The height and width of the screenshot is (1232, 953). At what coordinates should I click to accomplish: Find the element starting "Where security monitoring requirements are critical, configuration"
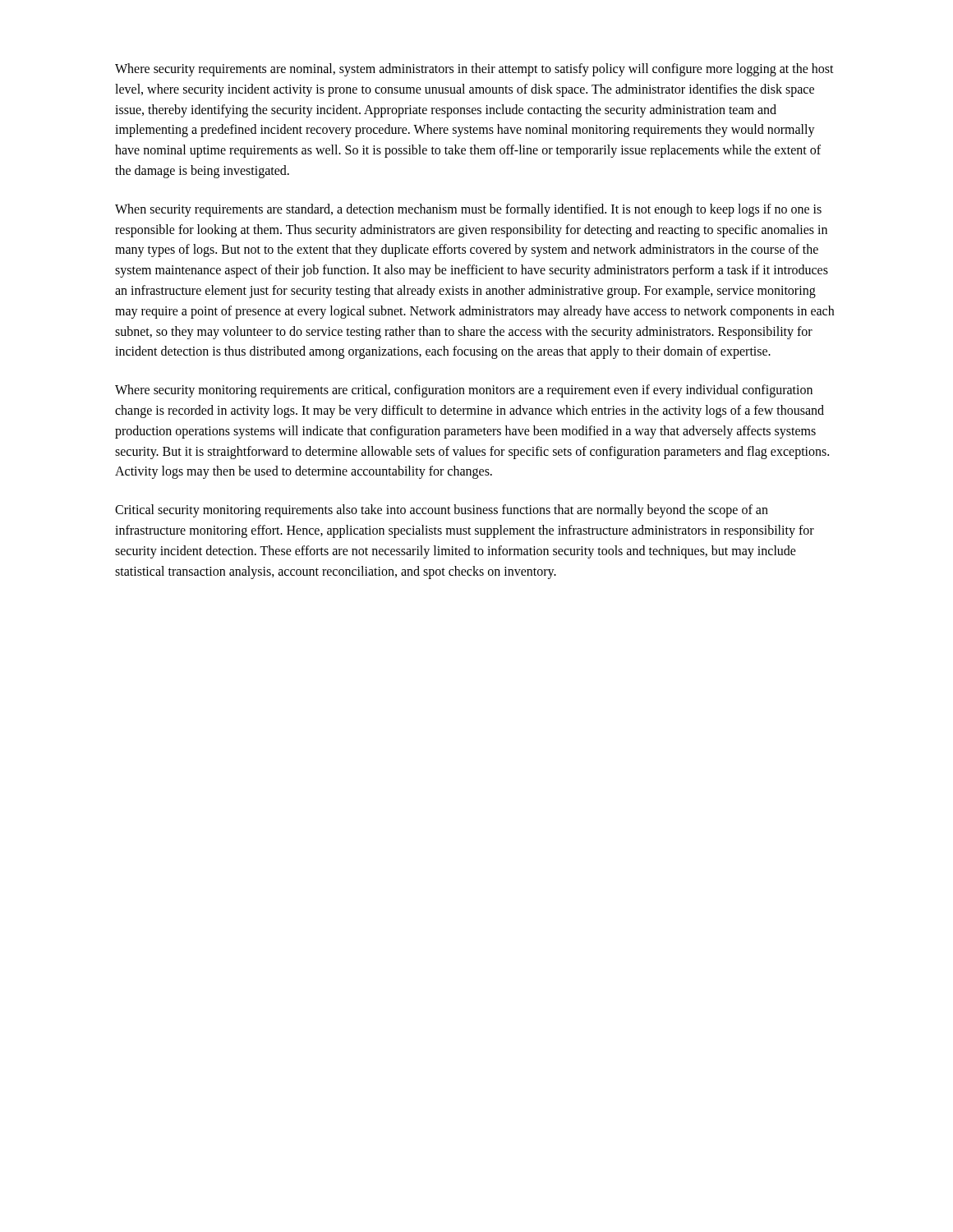pyautogui.click(x=472, y=431)
